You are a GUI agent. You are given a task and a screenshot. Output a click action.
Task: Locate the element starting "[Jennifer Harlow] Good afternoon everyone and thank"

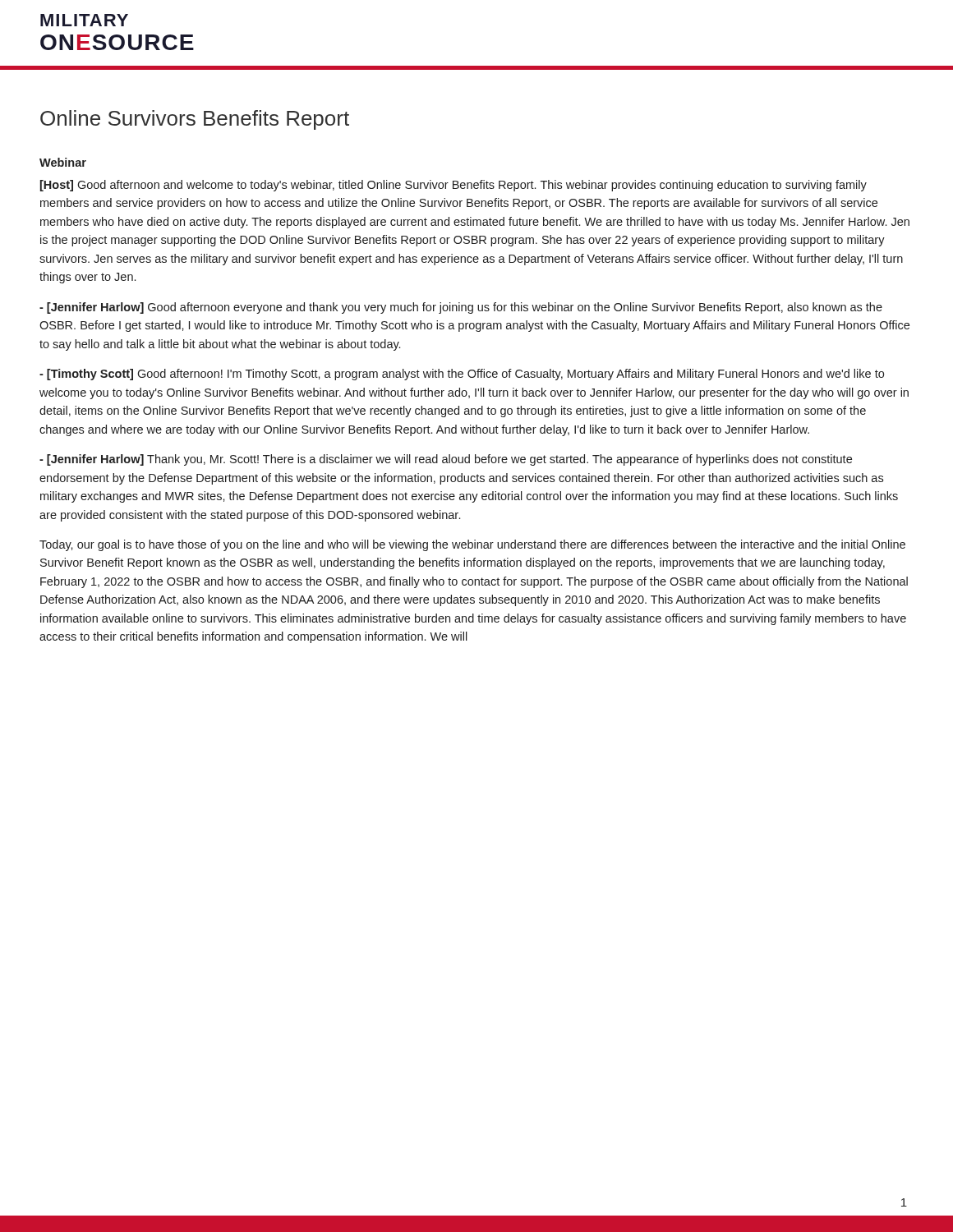(475, 325)
